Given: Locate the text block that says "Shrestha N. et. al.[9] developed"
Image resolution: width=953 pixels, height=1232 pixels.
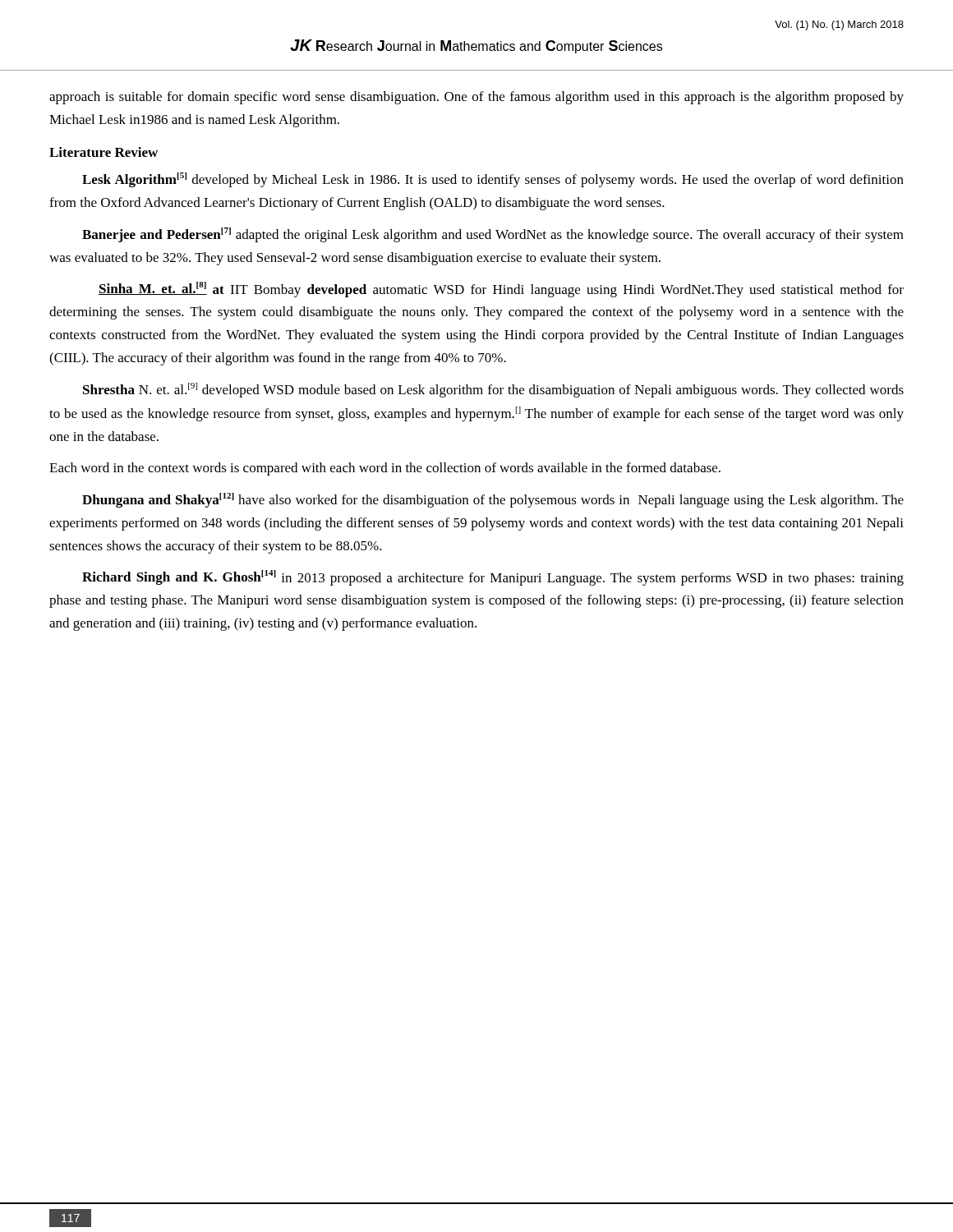Looking at the screenshot, I should tap(476, 412).
